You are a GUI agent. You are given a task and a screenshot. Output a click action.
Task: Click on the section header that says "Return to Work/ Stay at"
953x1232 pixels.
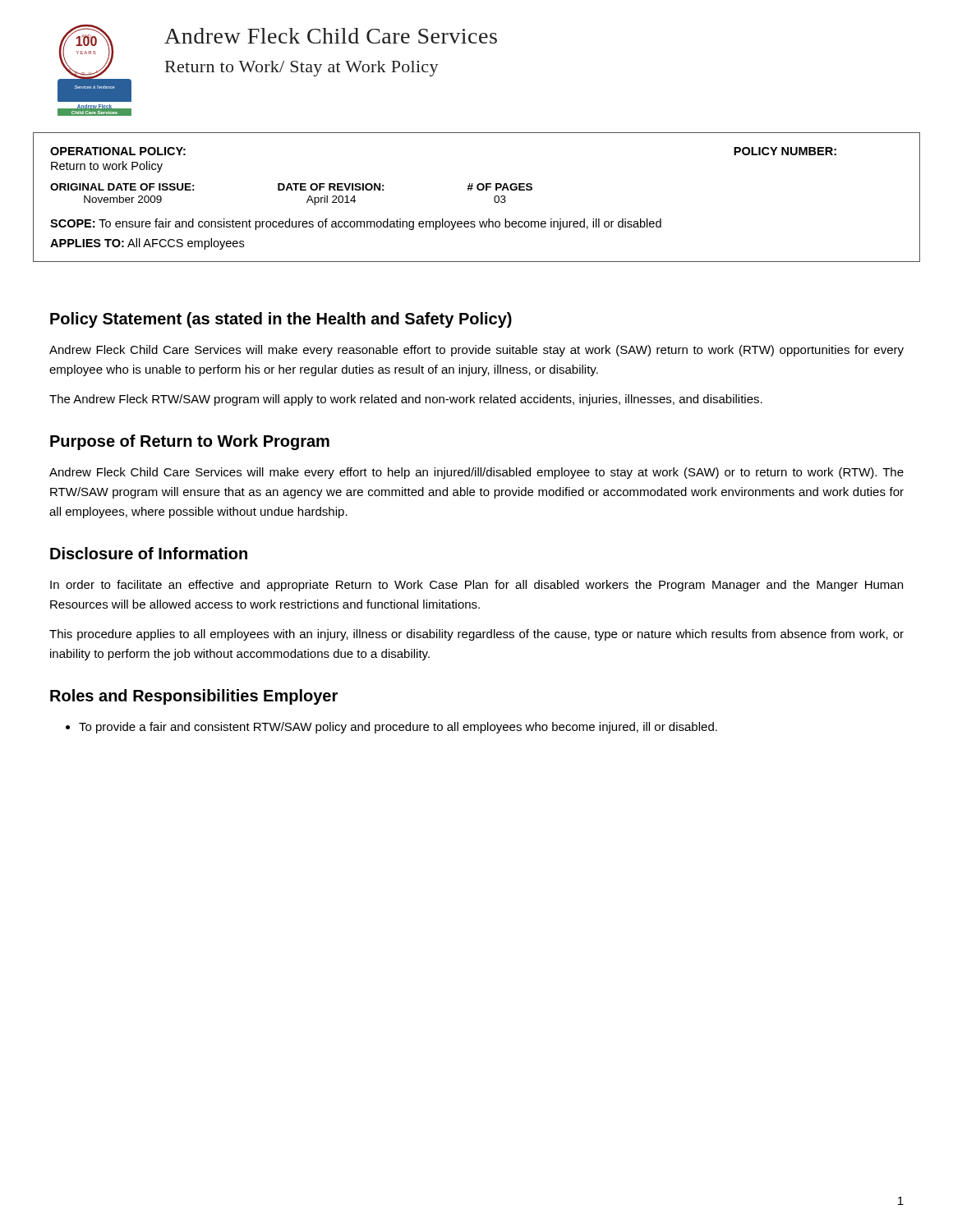[x=301, y=66]
